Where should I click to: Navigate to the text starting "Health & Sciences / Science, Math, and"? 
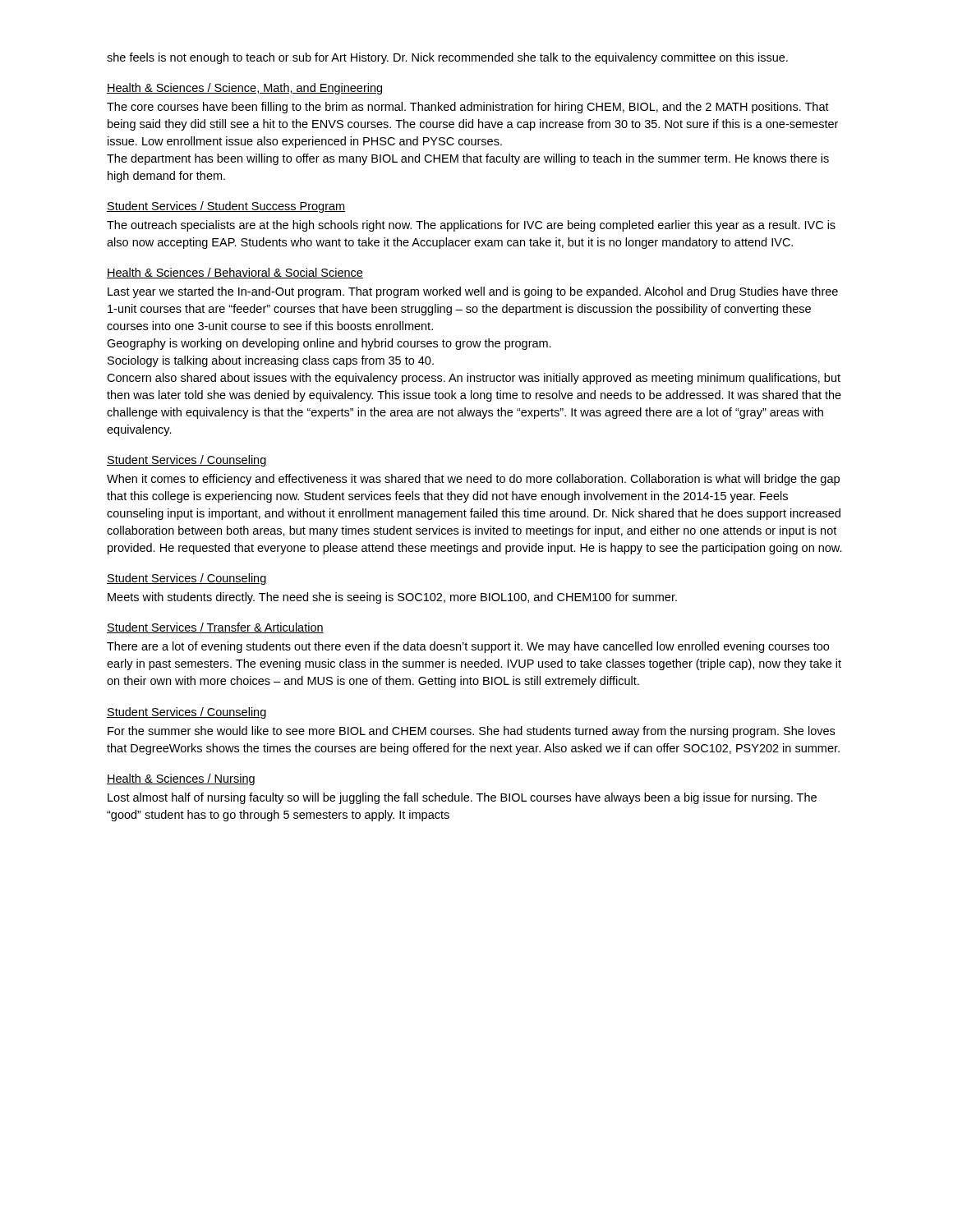pos(245,88)
